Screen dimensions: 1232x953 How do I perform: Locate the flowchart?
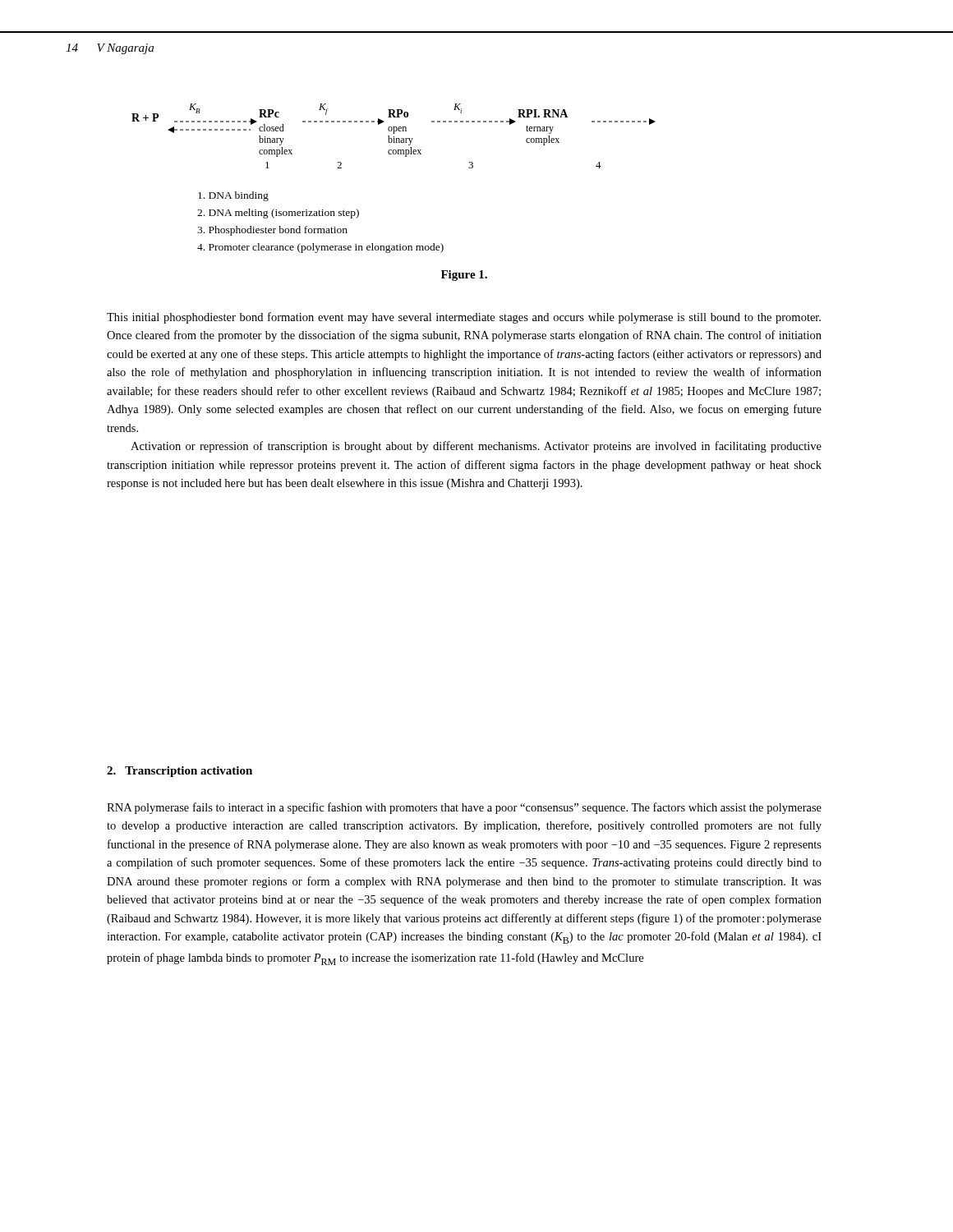(435, 131)
